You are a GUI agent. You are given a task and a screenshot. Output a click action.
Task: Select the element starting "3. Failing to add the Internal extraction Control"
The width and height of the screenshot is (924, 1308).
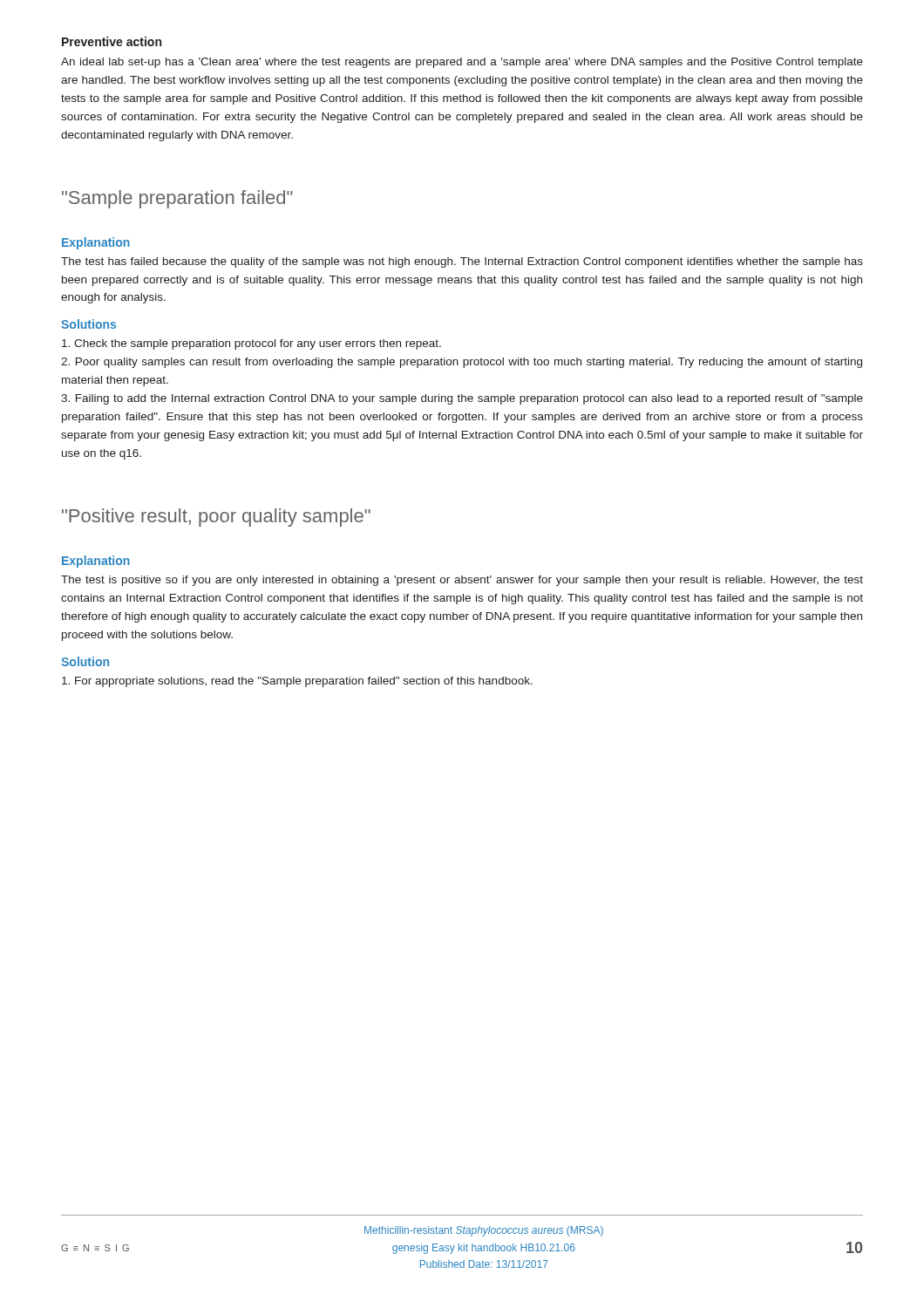click(x=462, y=426)
